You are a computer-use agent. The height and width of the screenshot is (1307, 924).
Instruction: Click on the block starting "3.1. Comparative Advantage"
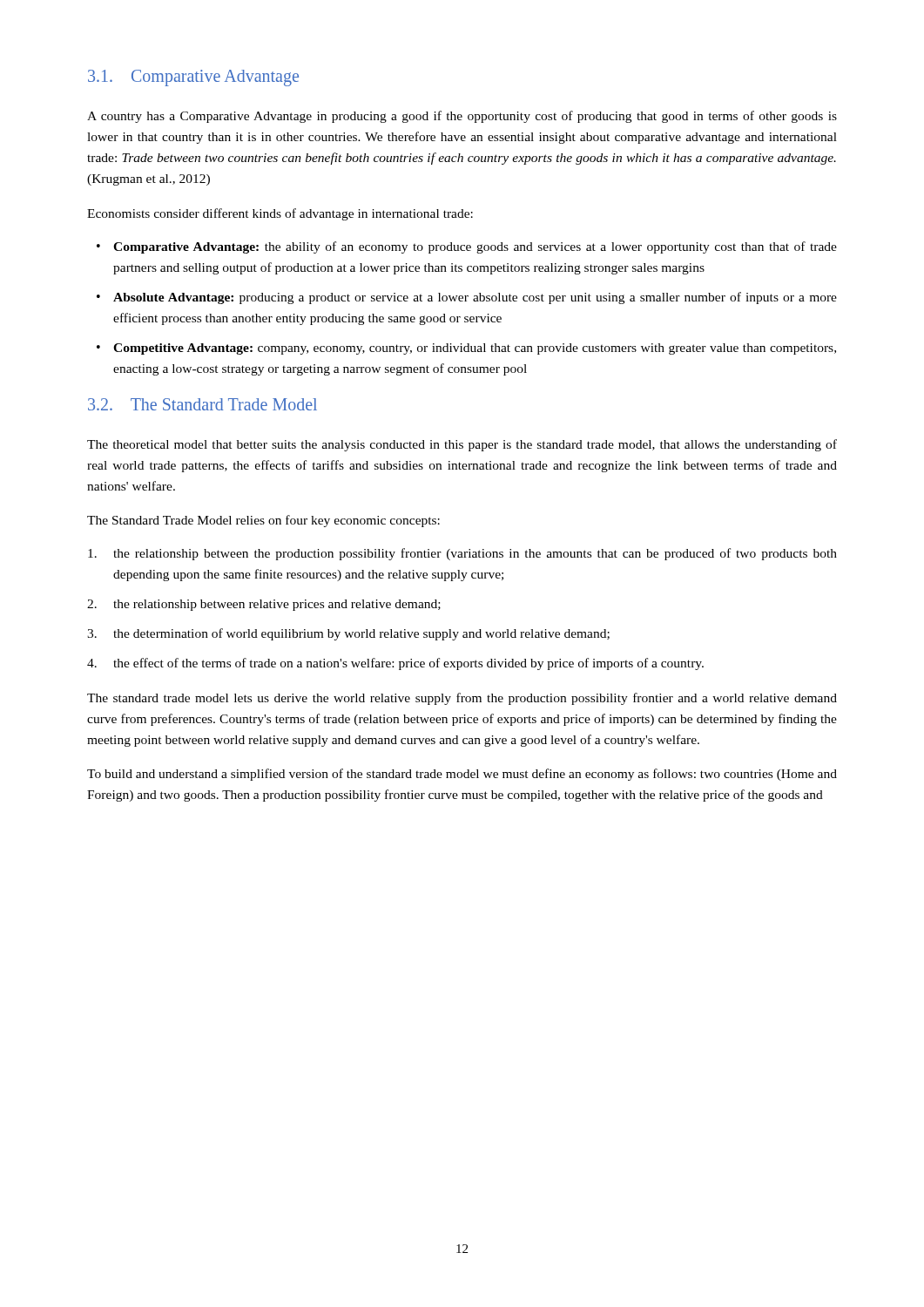(193, 78)
